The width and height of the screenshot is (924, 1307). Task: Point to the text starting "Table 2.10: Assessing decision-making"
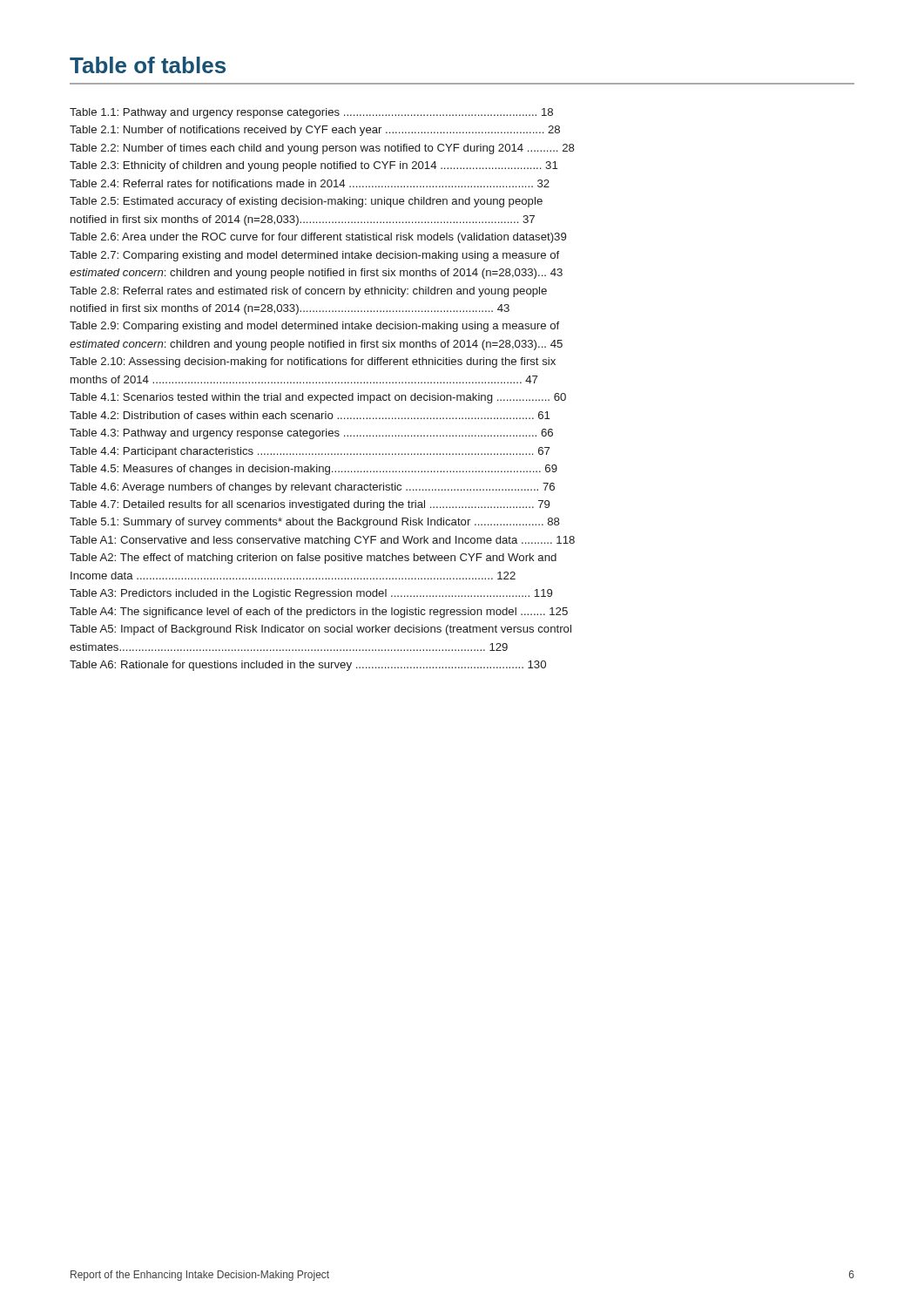313,370
